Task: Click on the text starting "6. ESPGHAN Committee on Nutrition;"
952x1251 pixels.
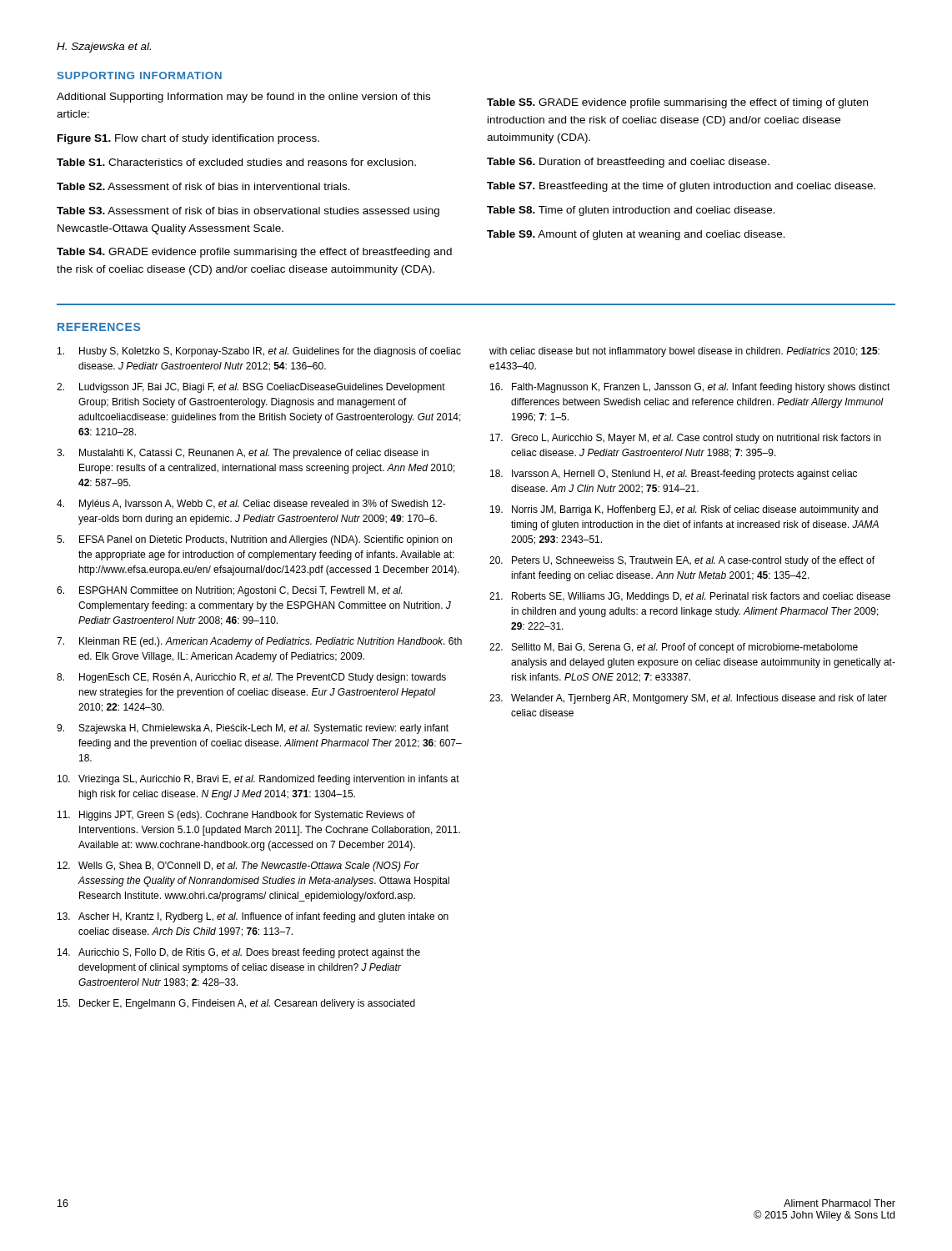Action: tap(260, 606)
